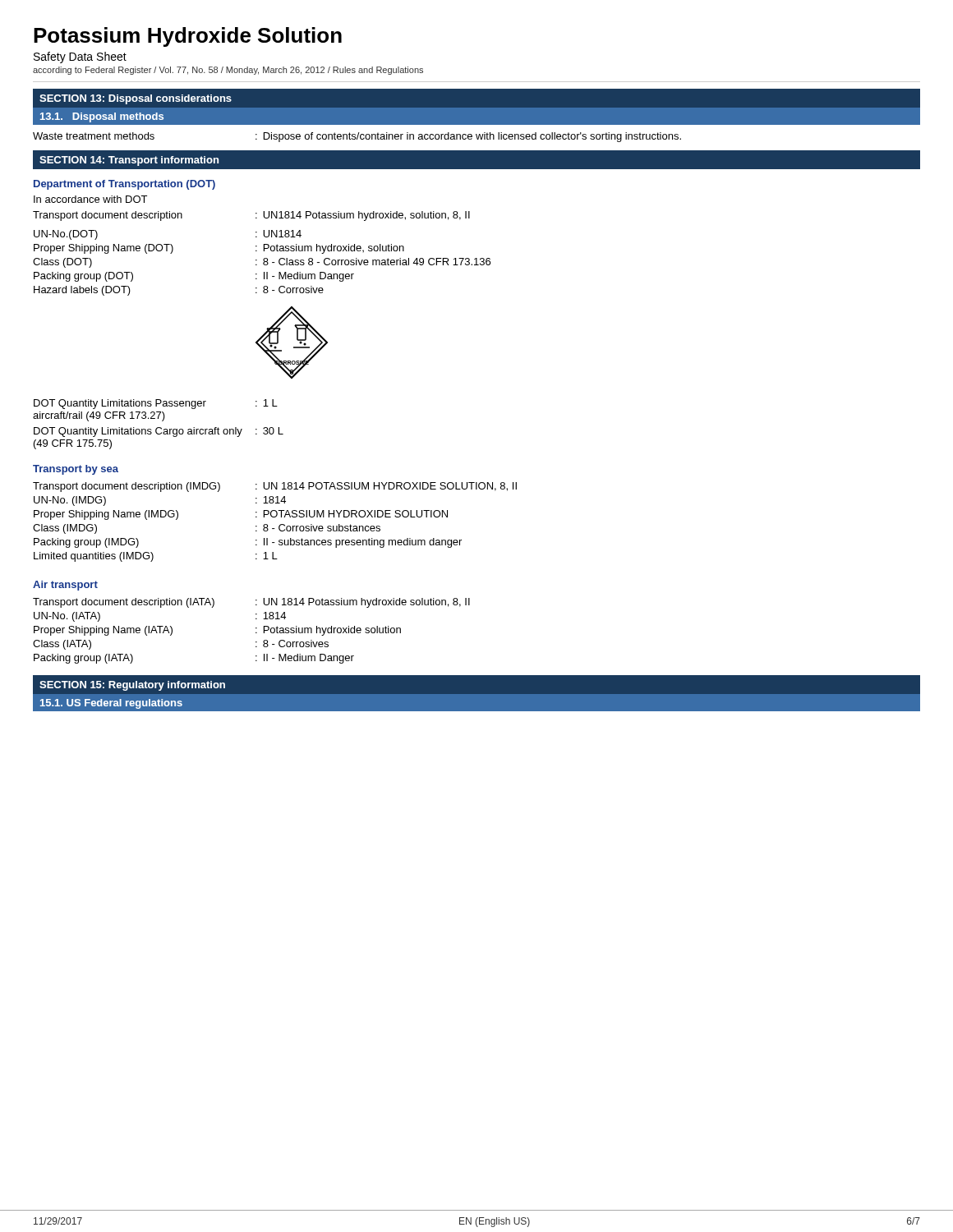The width and height of the screenshot is (953, 1232).
Task: Click on the text block that reads "Packing group (DOT) :"
Action: click(x=81, y=276)
